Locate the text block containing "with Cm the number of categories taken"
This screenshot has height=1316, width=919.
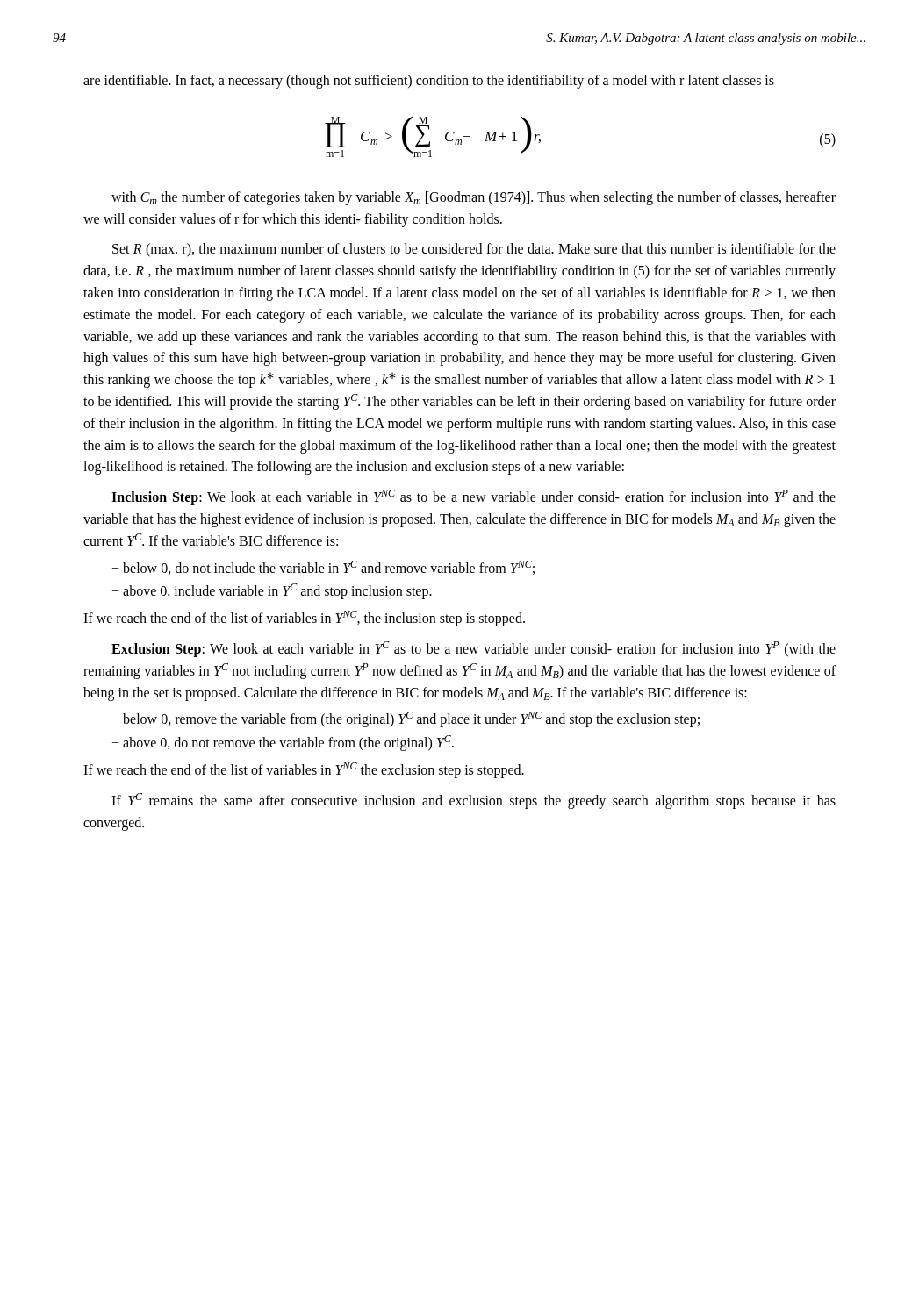[x=460, y=208]
